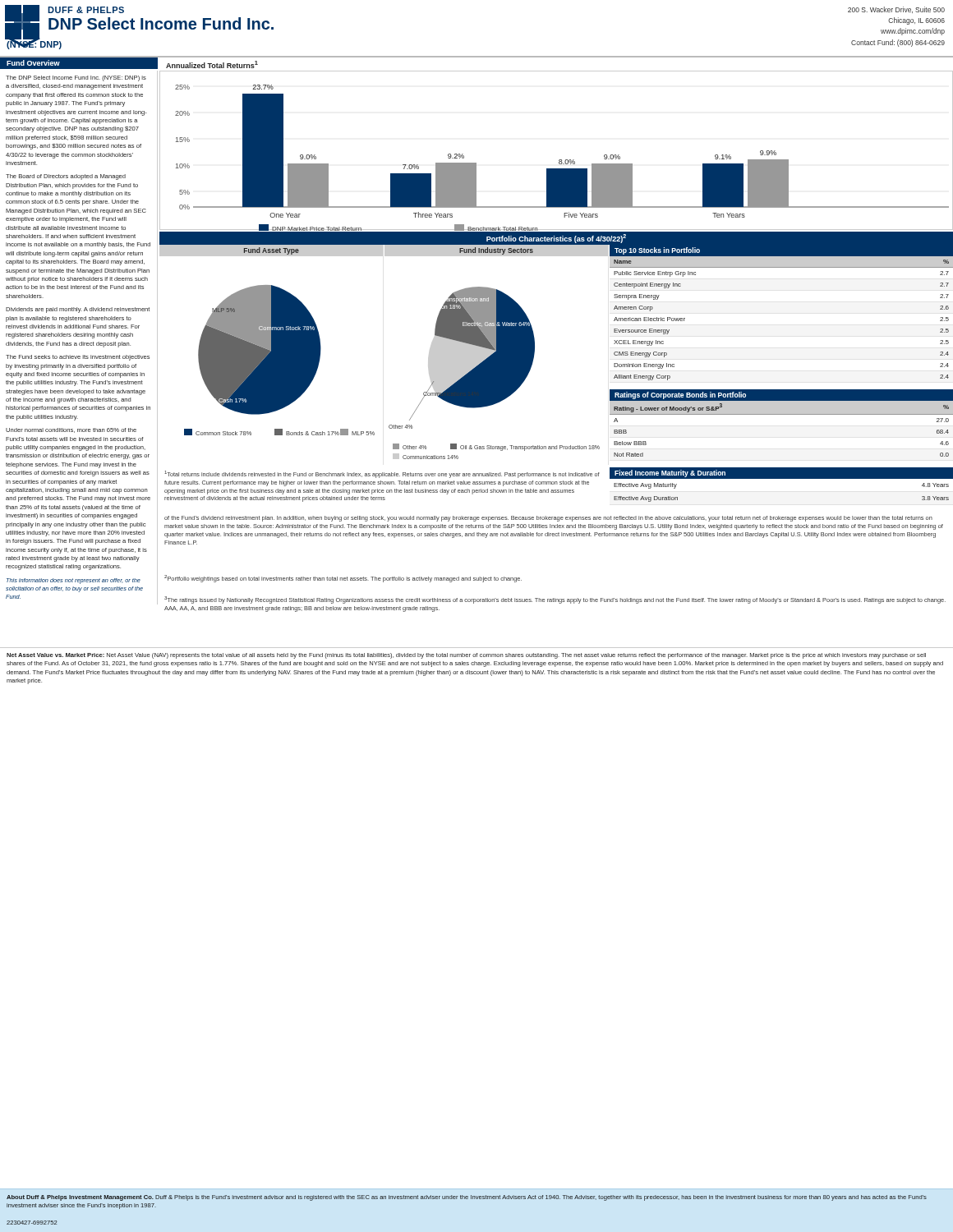This screenshot has width=953, height=1232.
Task: Locate the section header that reads "Annualized Total Returns1(For Periods Ended 4/30/22)"
Action: (212, 69)
